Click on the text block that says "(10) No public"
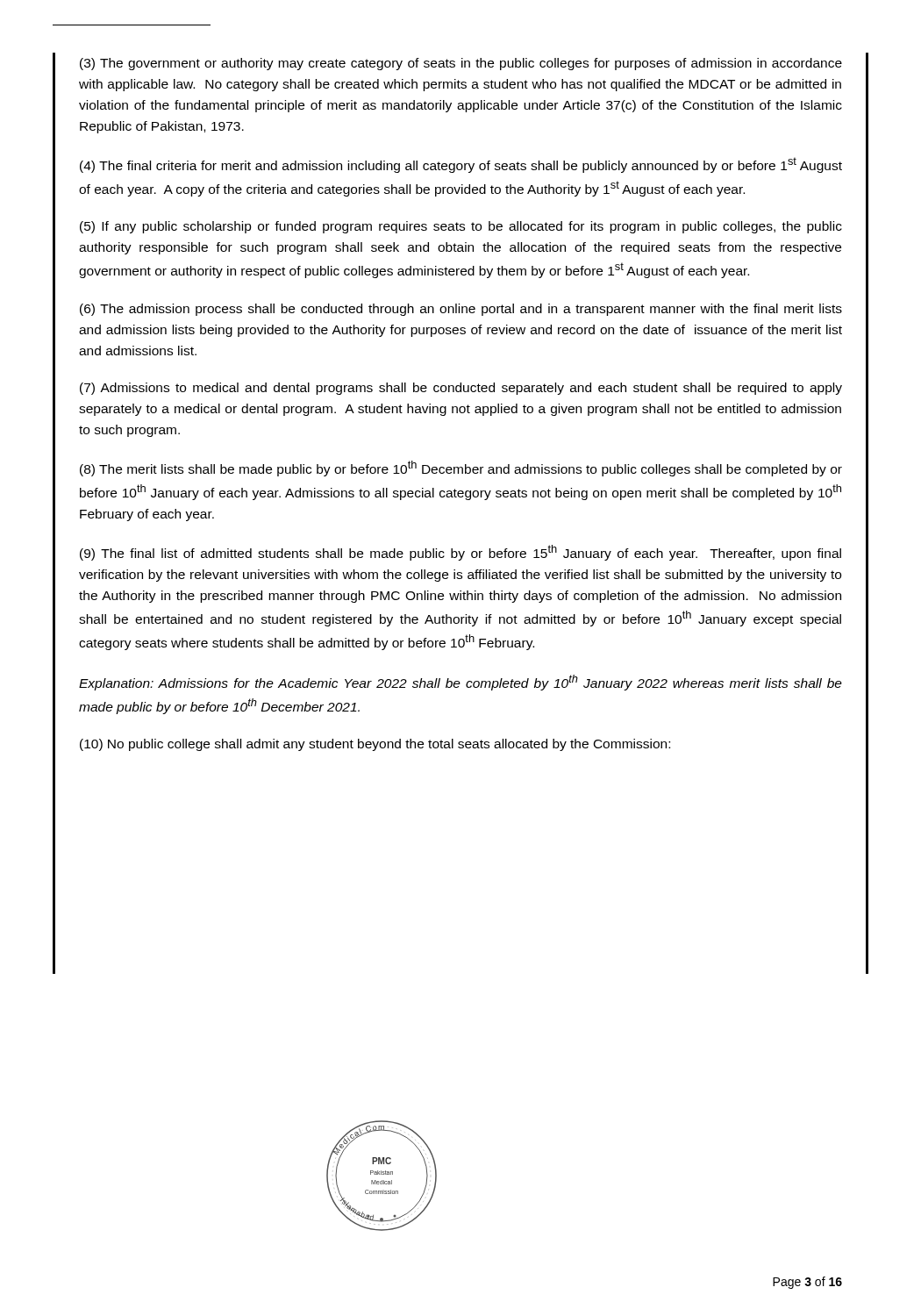This screenshot has height=1316, width=921. coord(375,743)
